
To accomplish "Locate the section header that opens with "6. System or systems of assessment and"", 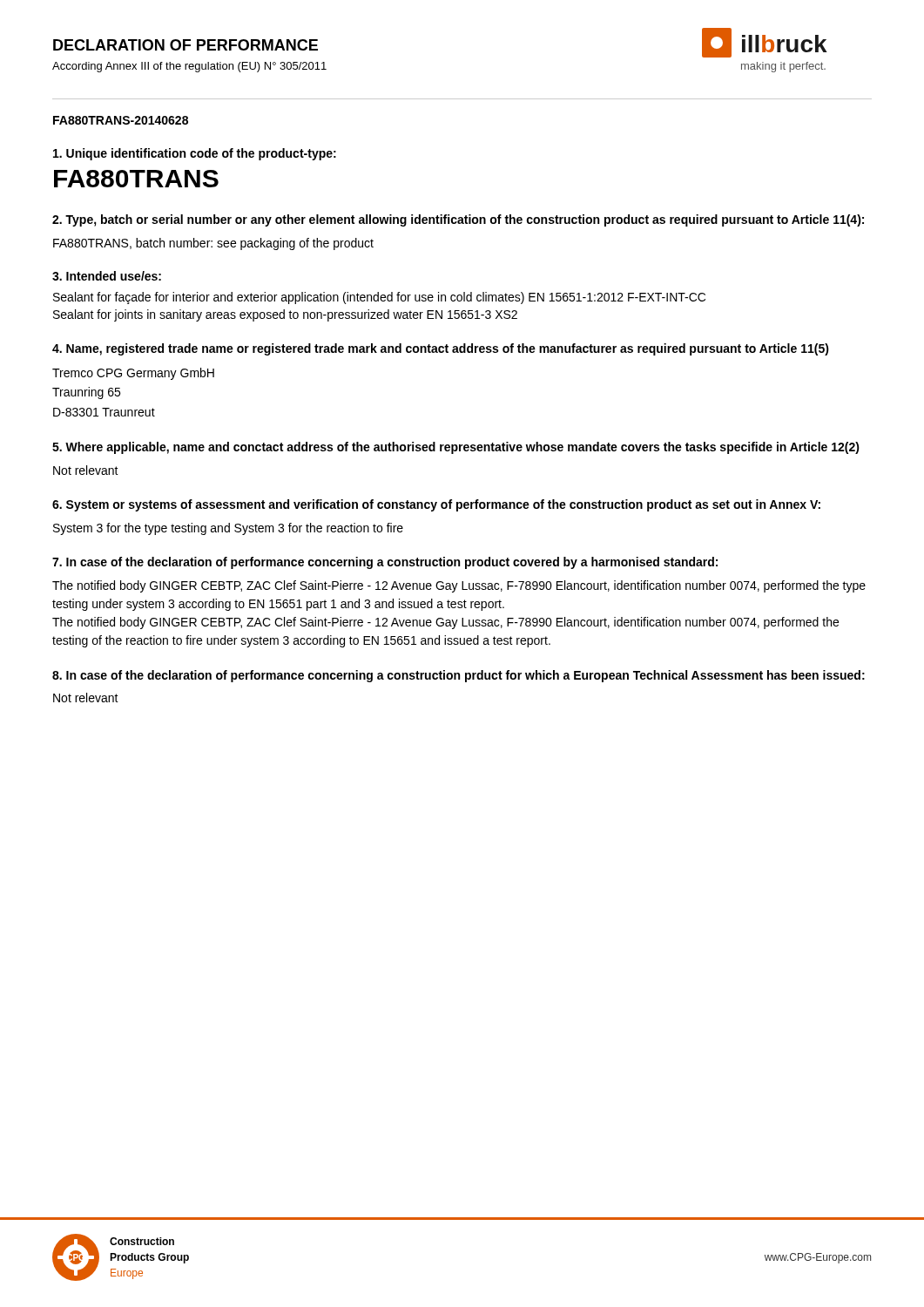I will [x=437, y=505].
